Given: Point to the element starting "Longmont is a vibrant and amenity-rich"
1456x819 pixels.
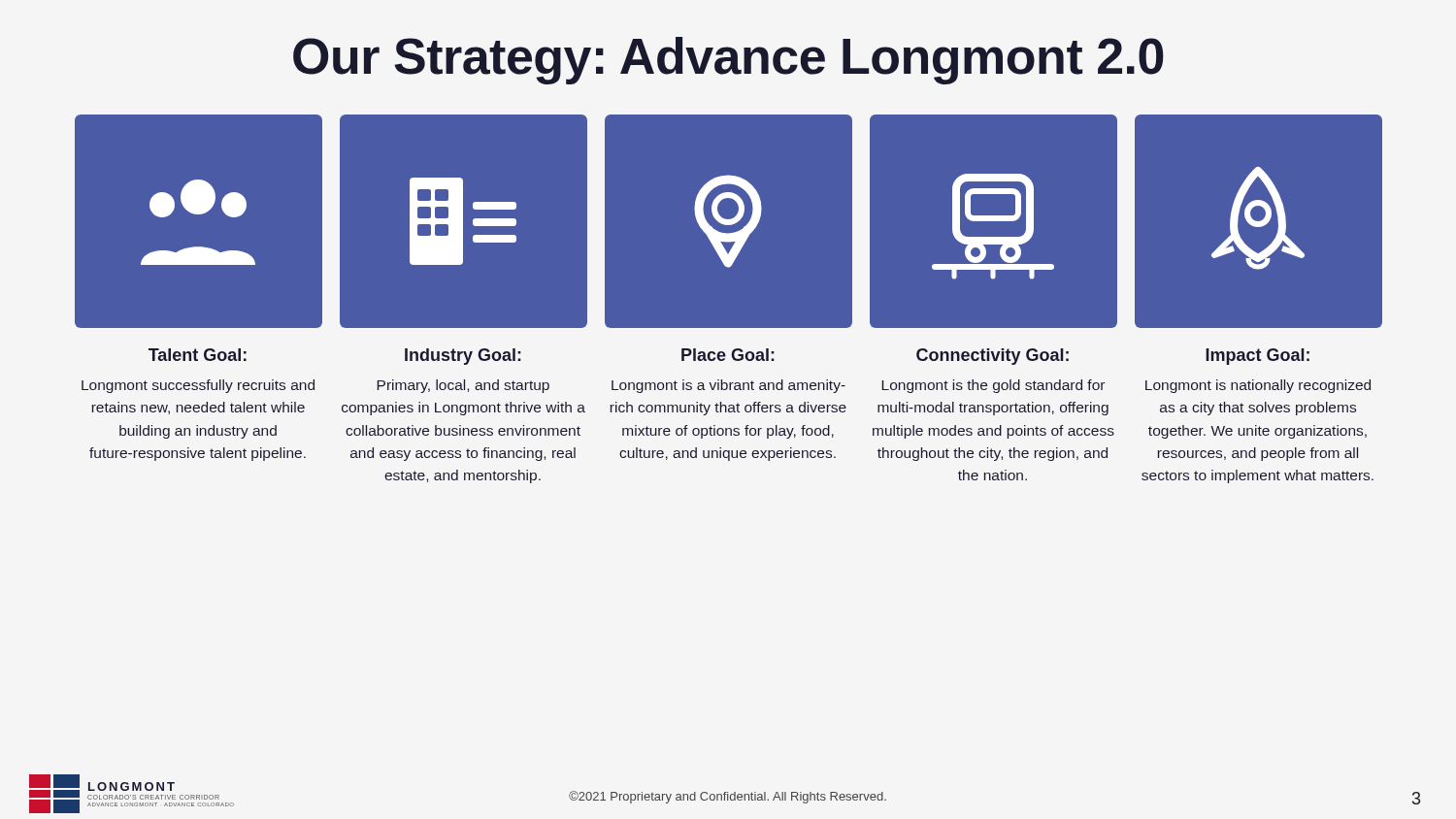Looking at the screenshot, I should [x=728, y=419].
